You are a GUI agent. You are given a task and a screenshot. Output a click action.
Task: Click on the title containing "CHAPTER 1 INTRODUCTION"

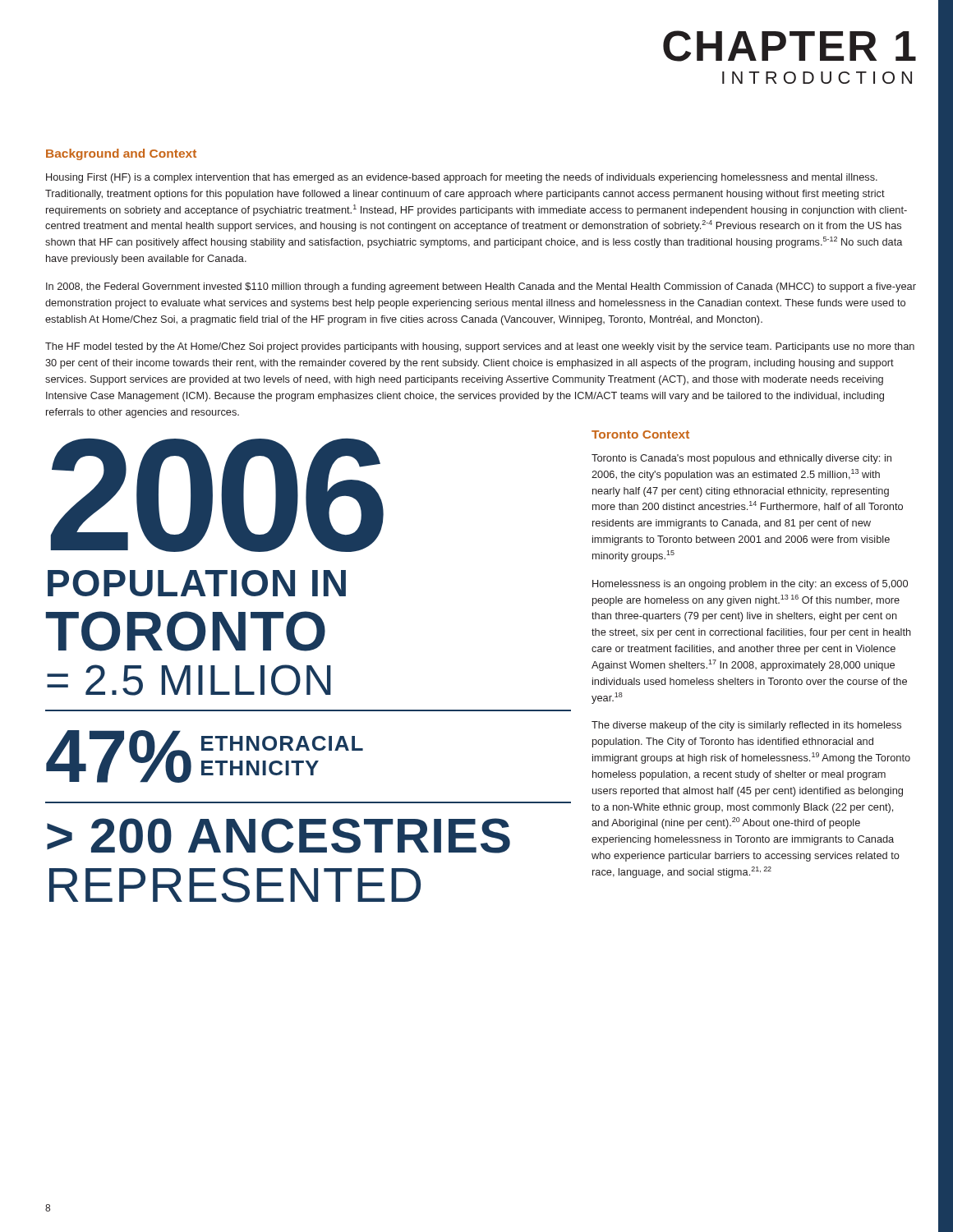[790, 57]
